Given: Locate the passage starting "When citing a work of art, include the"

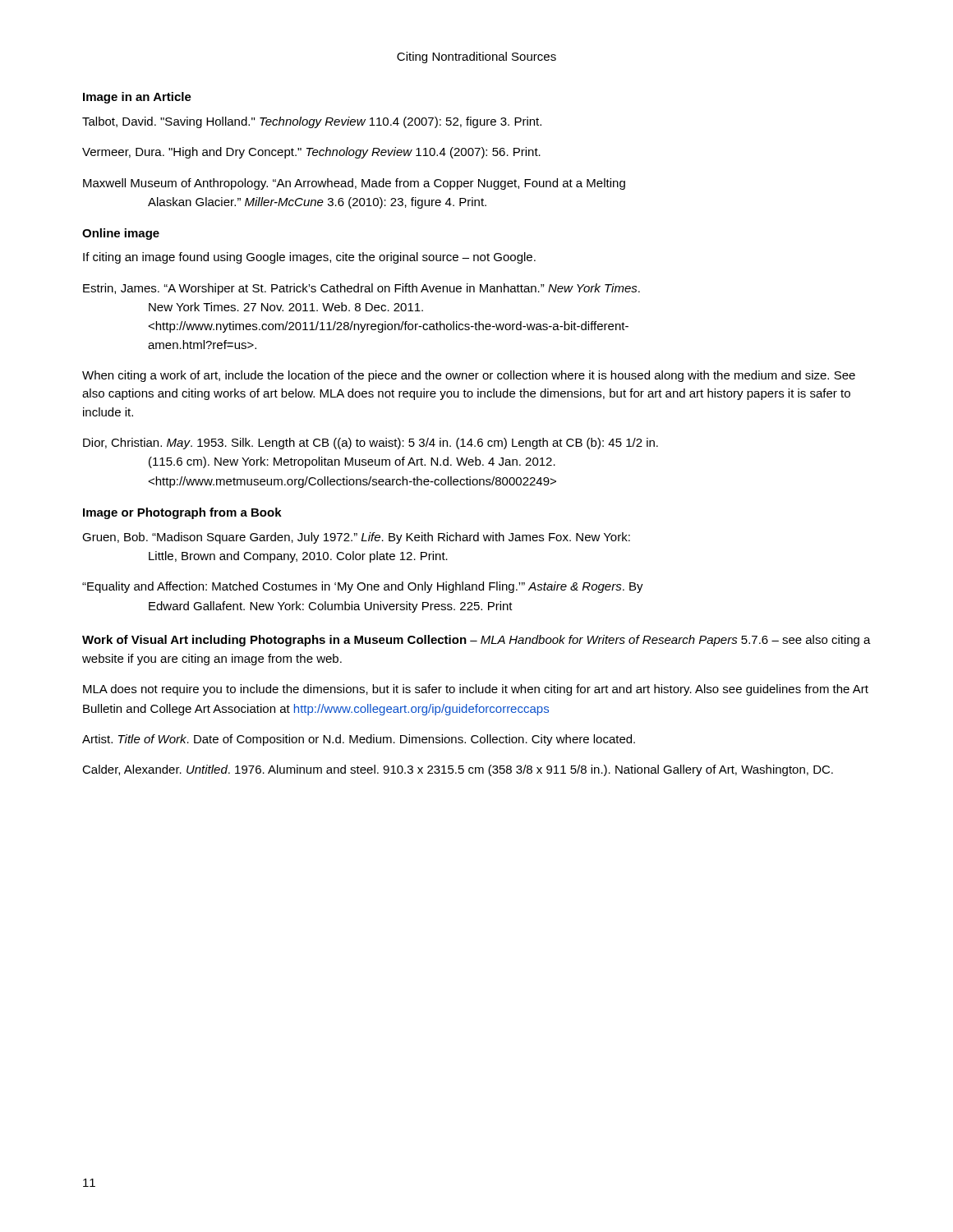Looking at the screenshot, I should click(x=469, y=393).
